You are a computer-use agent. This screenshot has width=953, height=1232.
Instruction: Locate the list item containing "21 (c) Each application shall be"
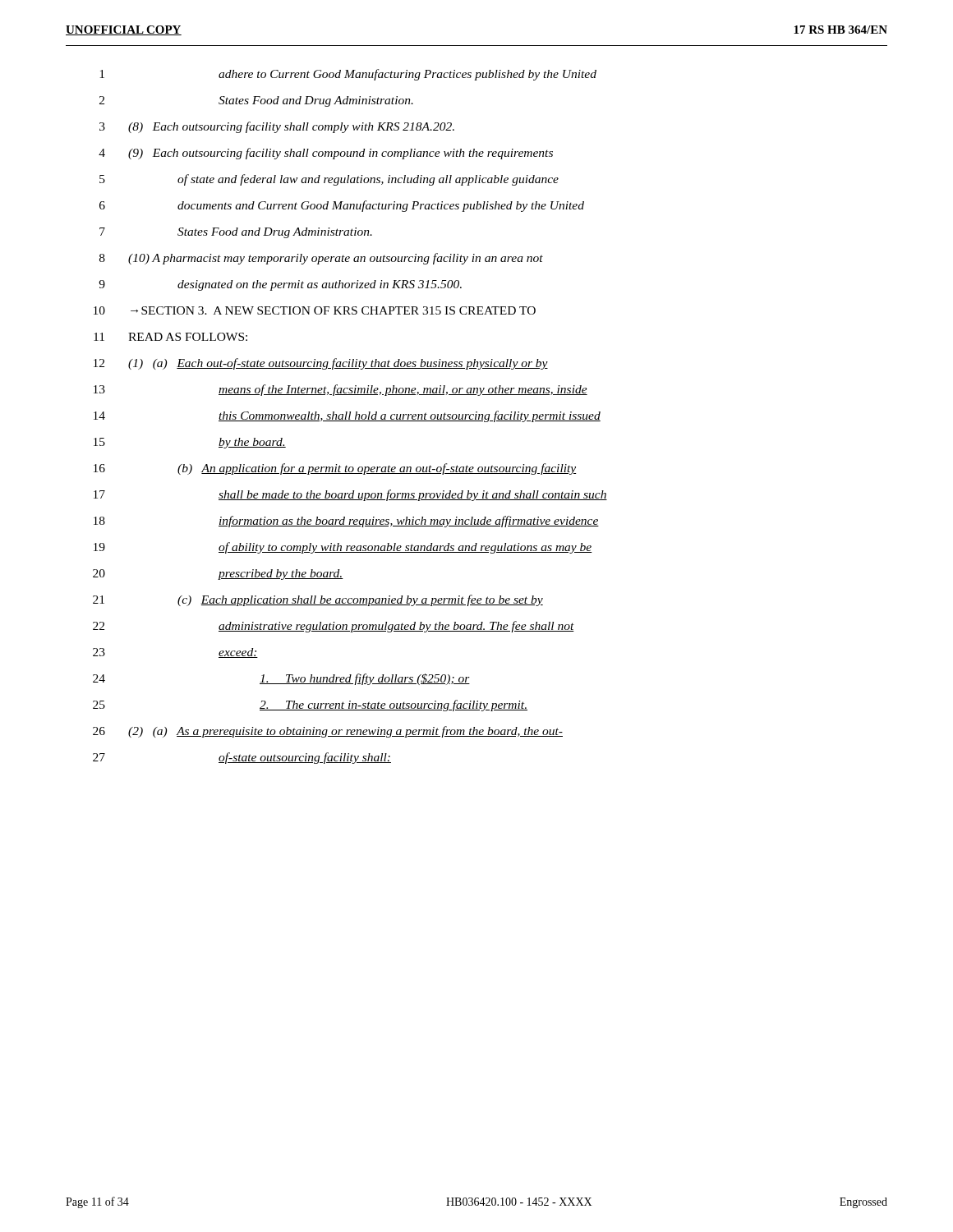click(476, 600)
